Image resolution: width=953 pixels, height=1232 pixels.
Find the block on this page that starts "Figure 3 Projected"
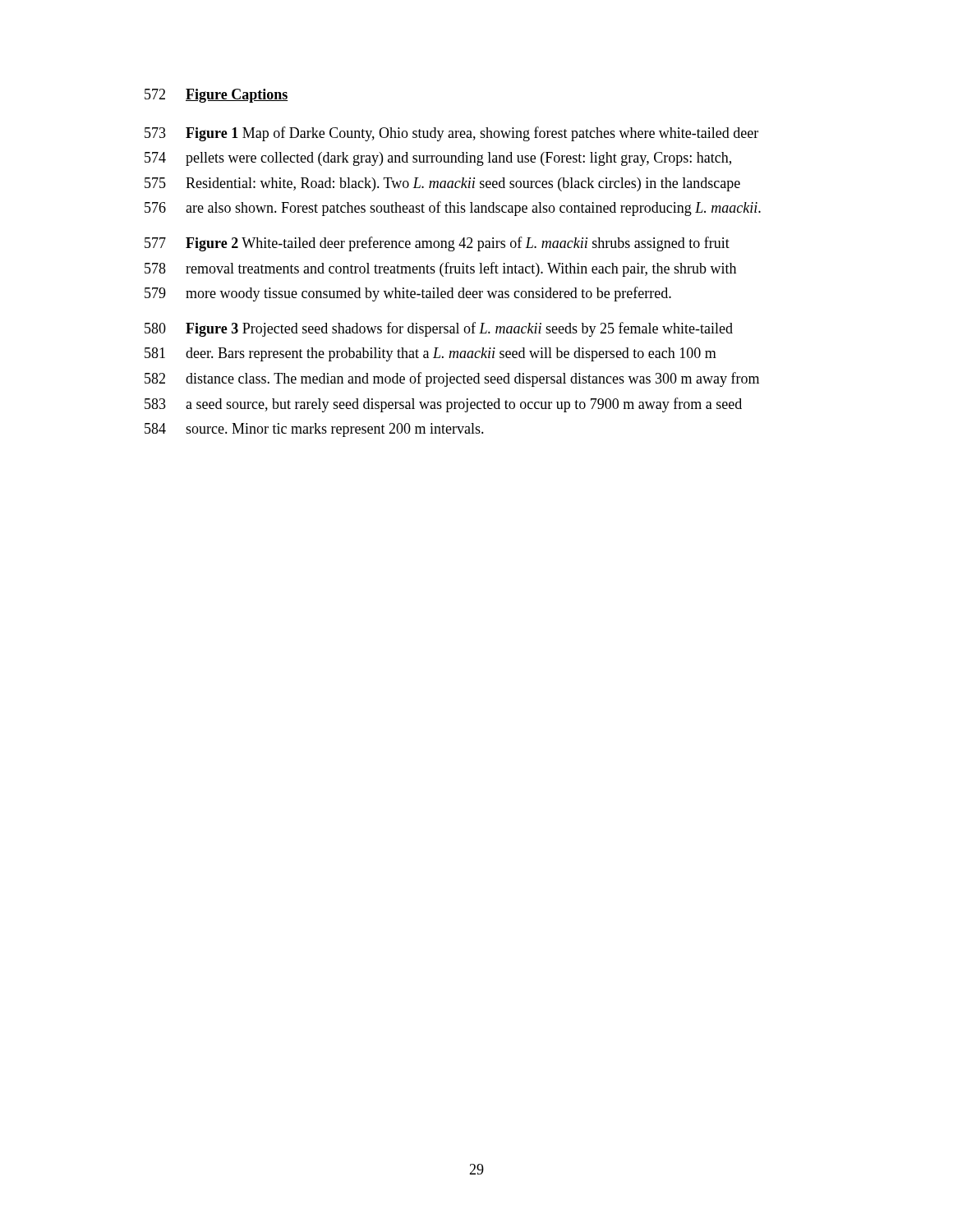459,328
